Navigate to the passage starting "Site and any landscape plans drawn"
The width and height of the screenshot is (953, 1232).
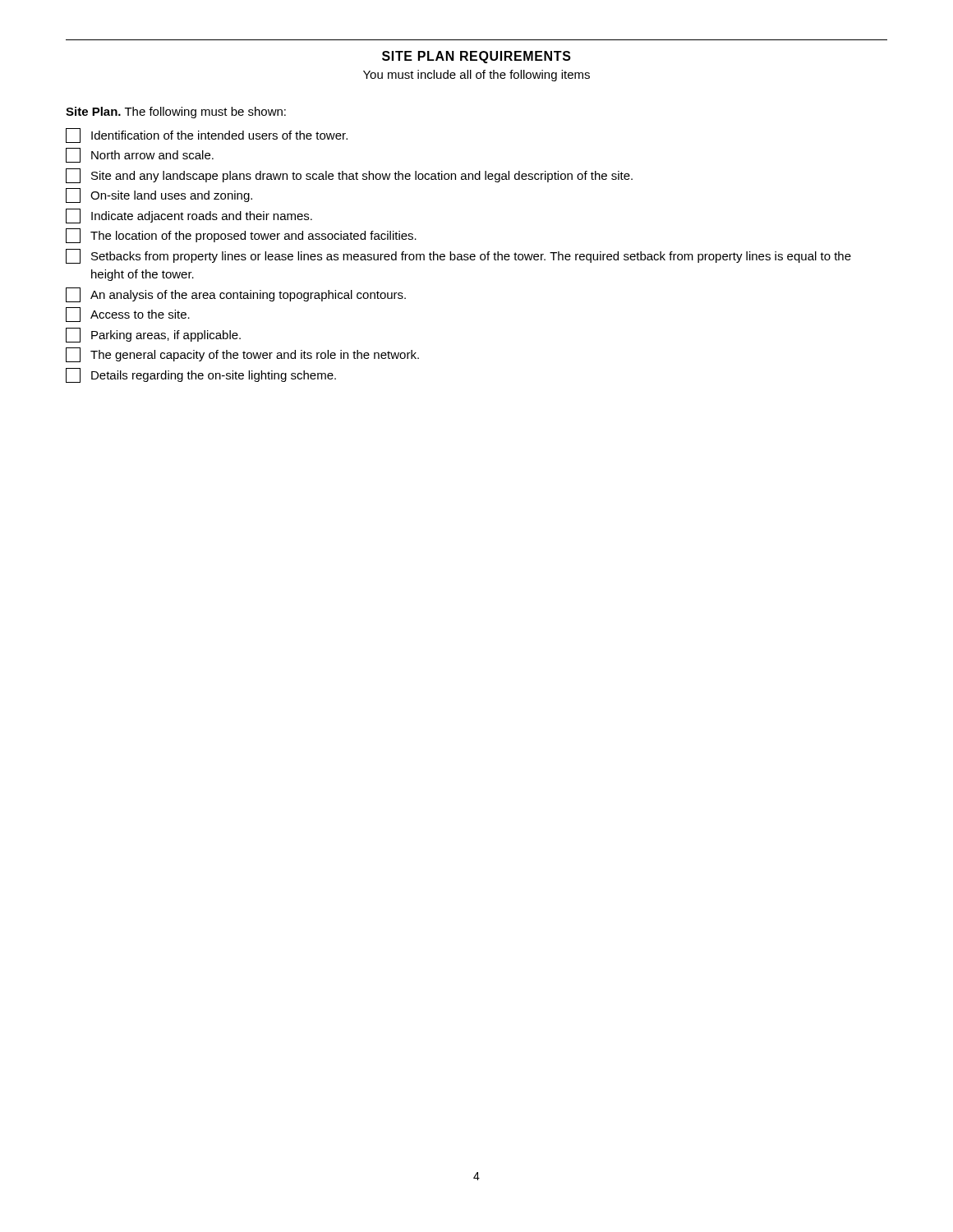(x=350, y=176)
